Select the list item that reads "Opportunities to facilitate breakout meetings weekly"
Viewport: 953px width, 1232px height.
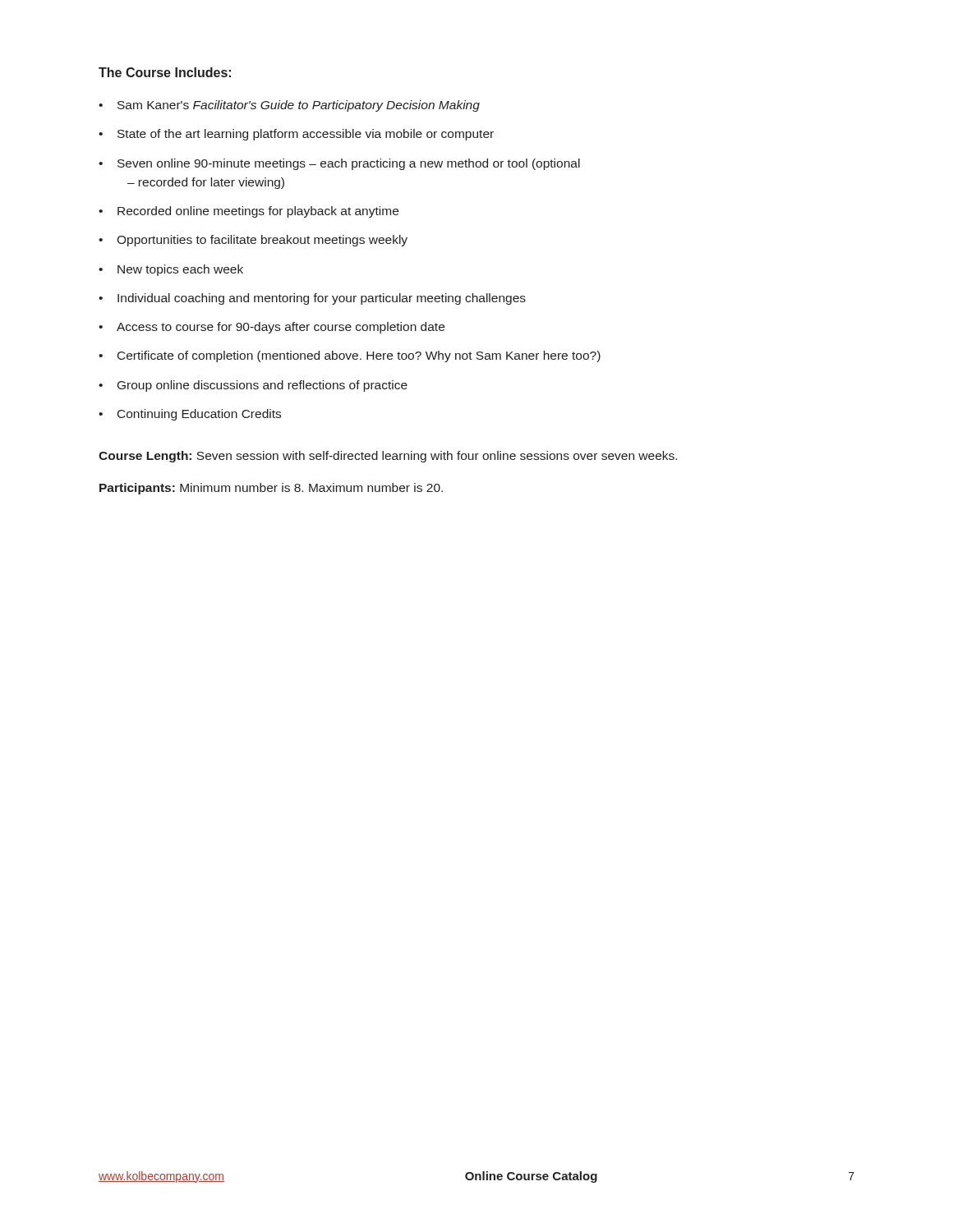[253, 241]
